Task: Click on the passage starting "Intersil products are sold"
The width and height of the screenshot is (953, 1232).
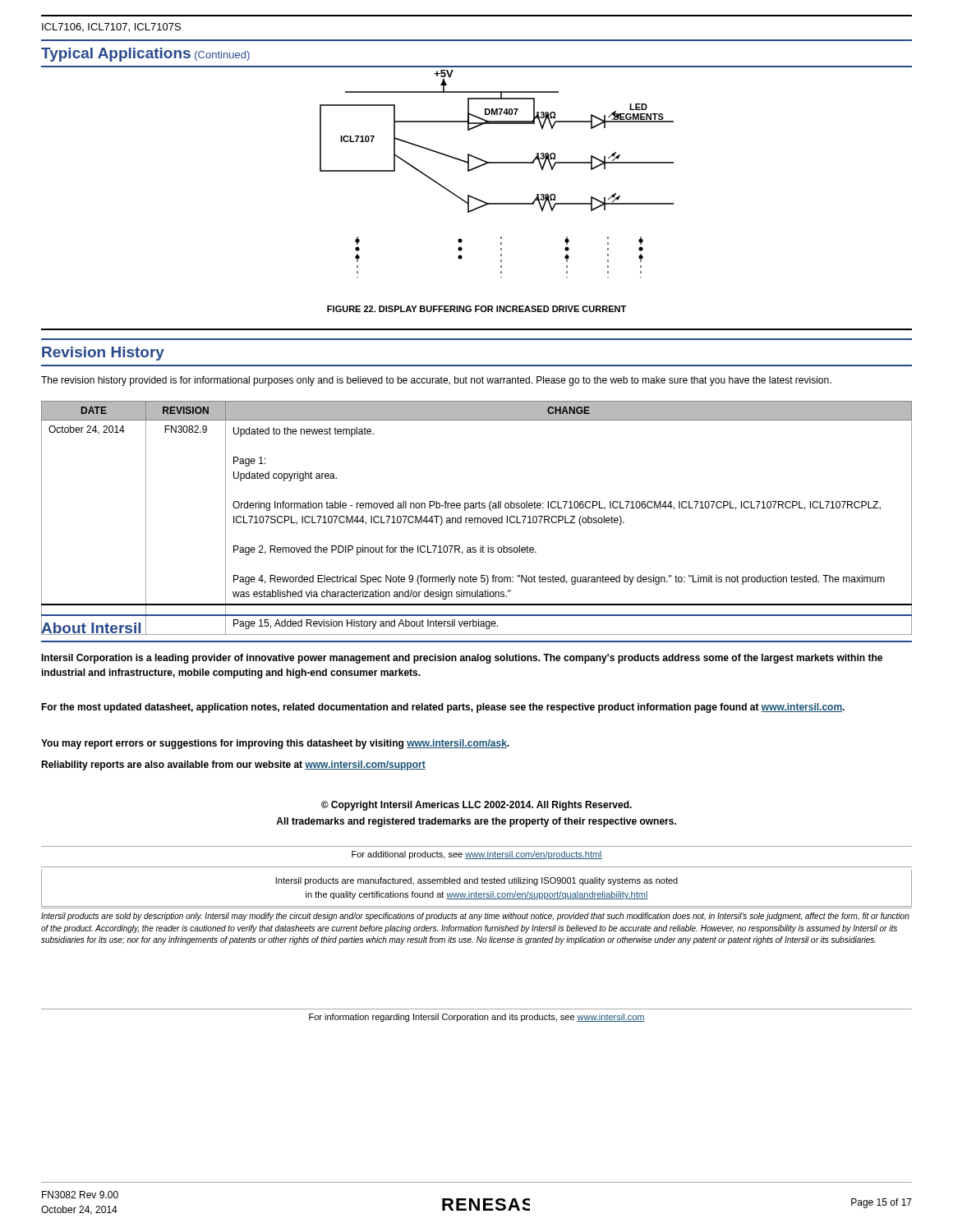Action: [x=475, y=928]
